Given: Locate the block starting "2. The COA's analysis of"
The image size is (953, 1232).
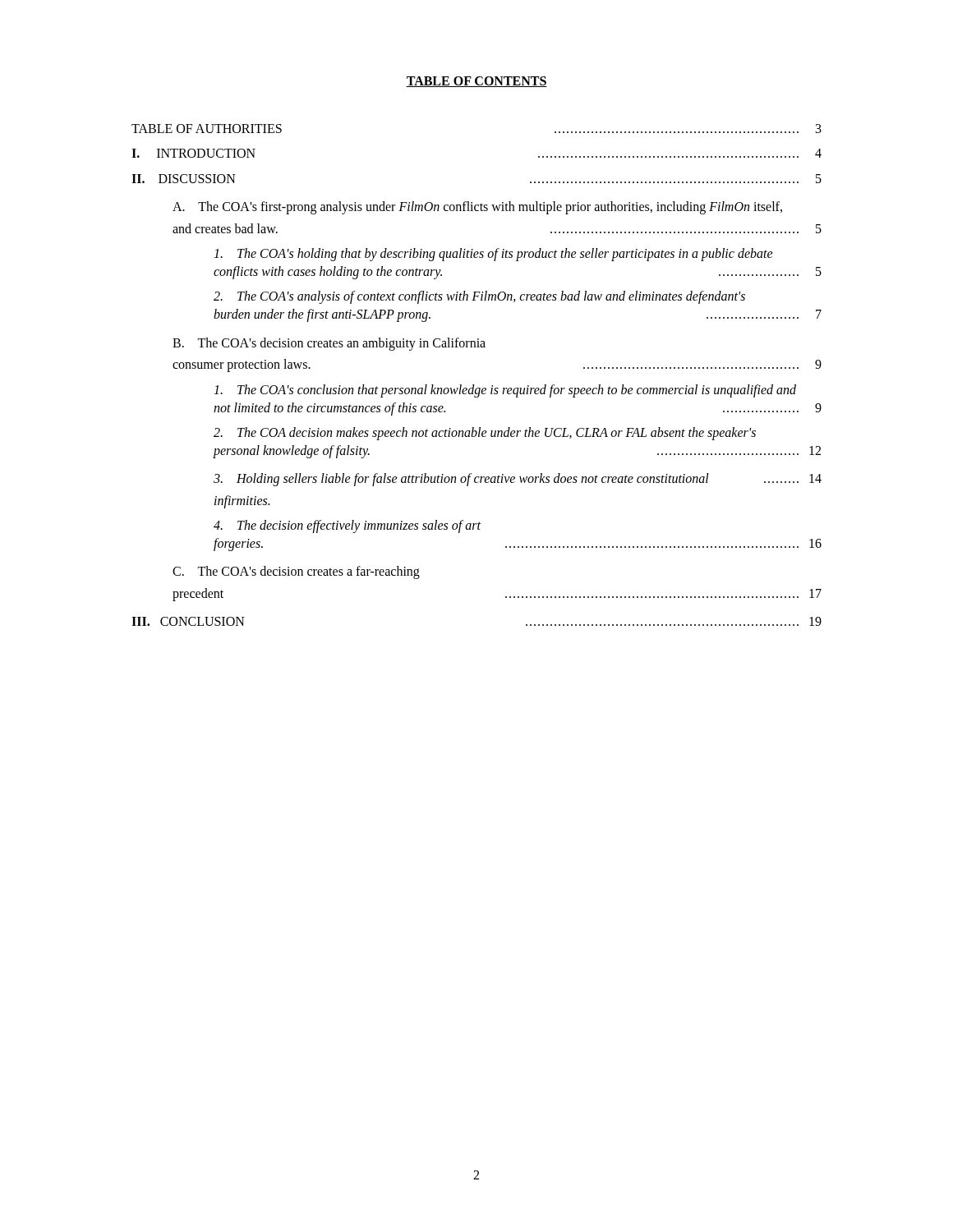Looking at the screenshot, I should 518,308.
